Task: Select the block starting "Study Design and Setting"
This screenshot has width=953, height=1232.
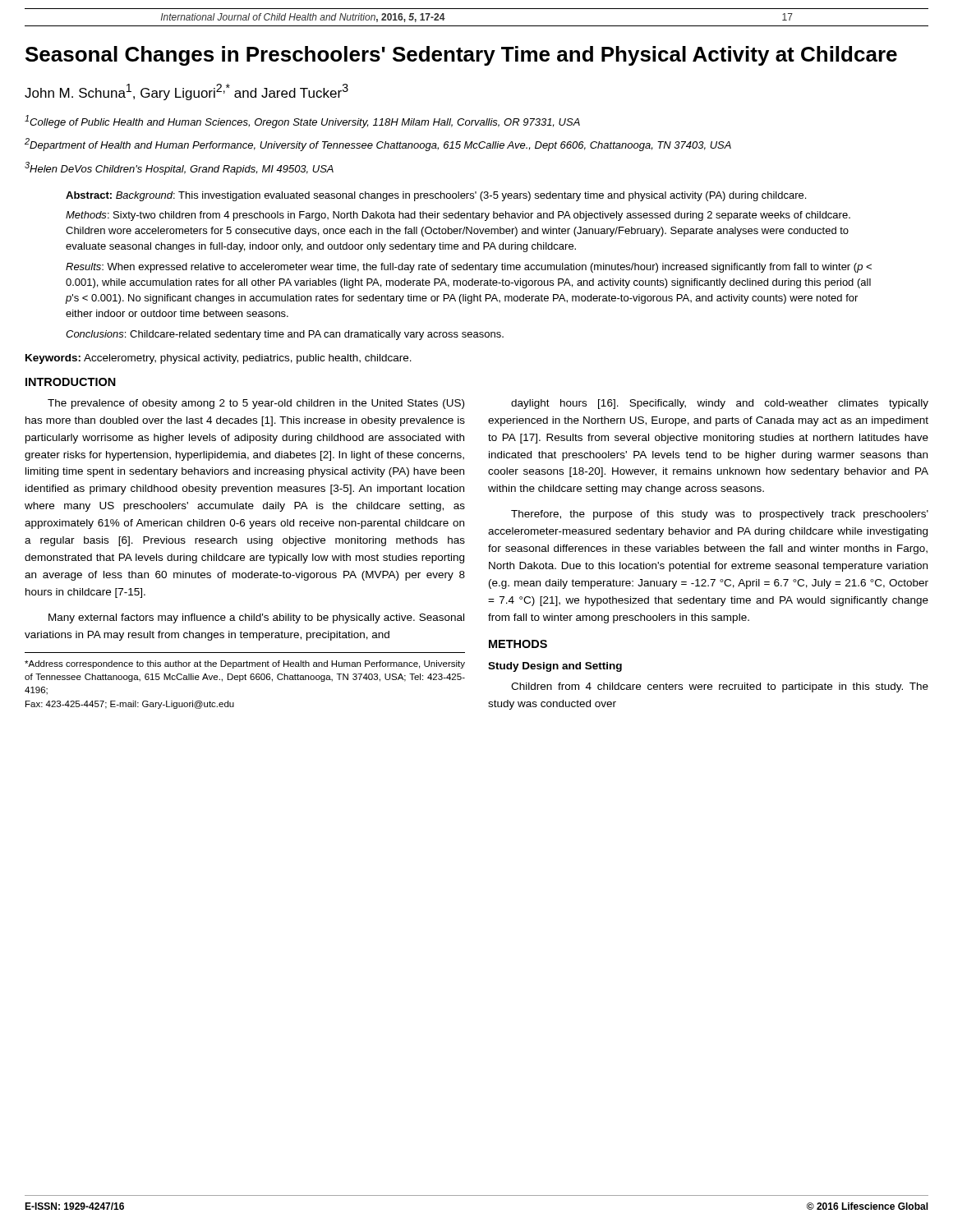Action: [x=555, y=666]
